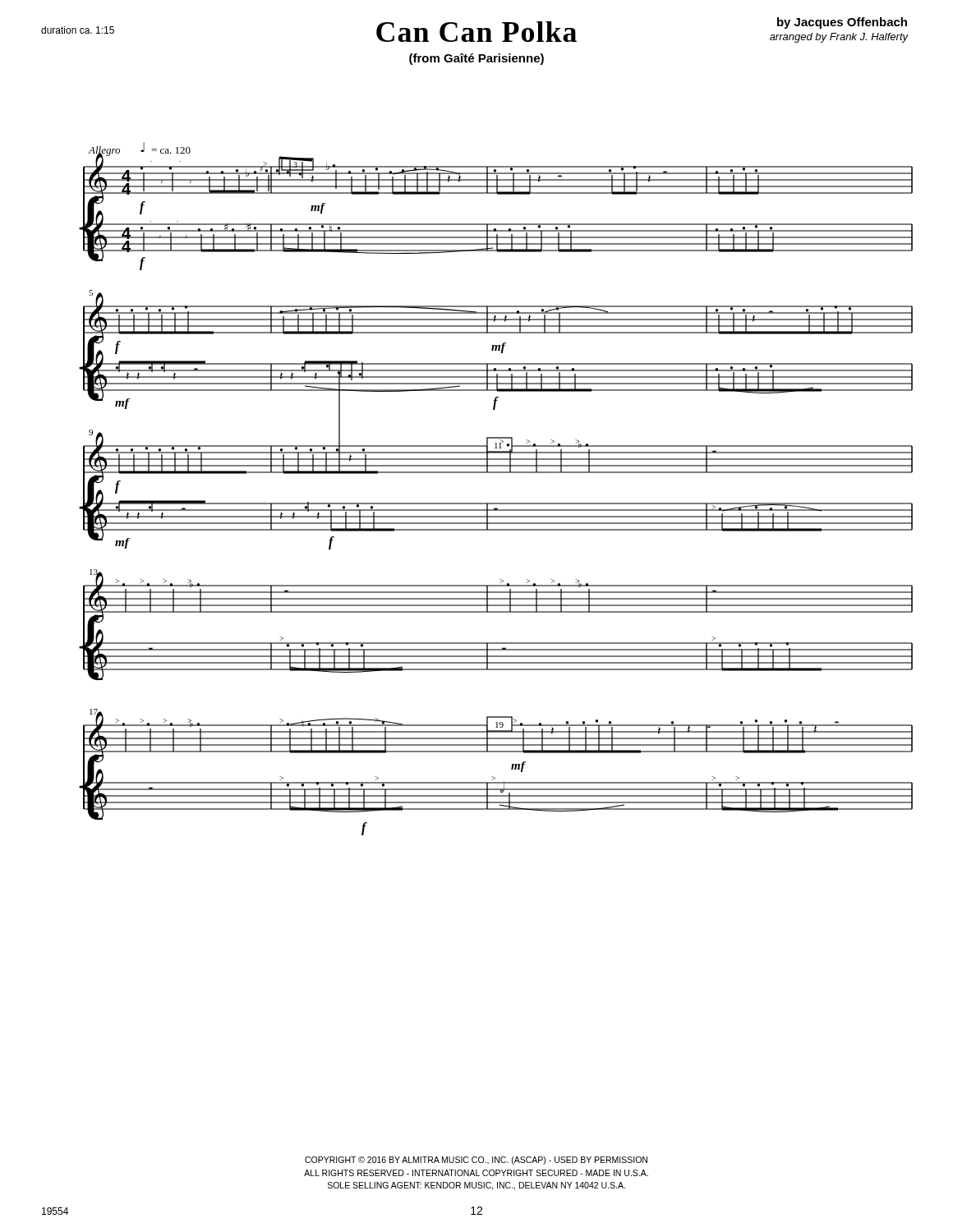This screenshot has width=953, height=1232.
Task: Click on the text with the text "duration ca. 1:15"
Action: tap(78, 30)
